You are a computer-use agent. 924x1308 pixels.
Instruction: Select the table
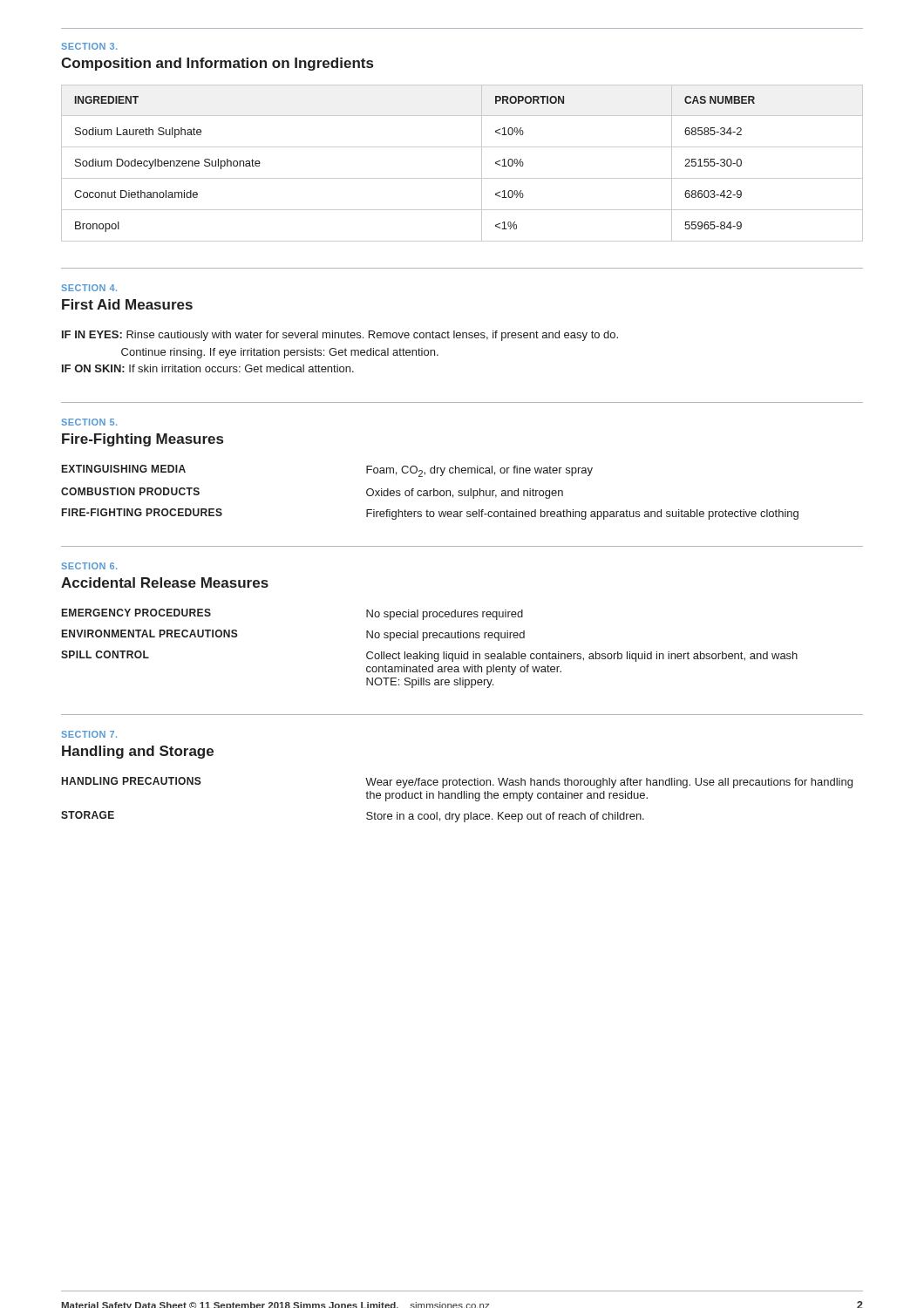click(462, 163)
